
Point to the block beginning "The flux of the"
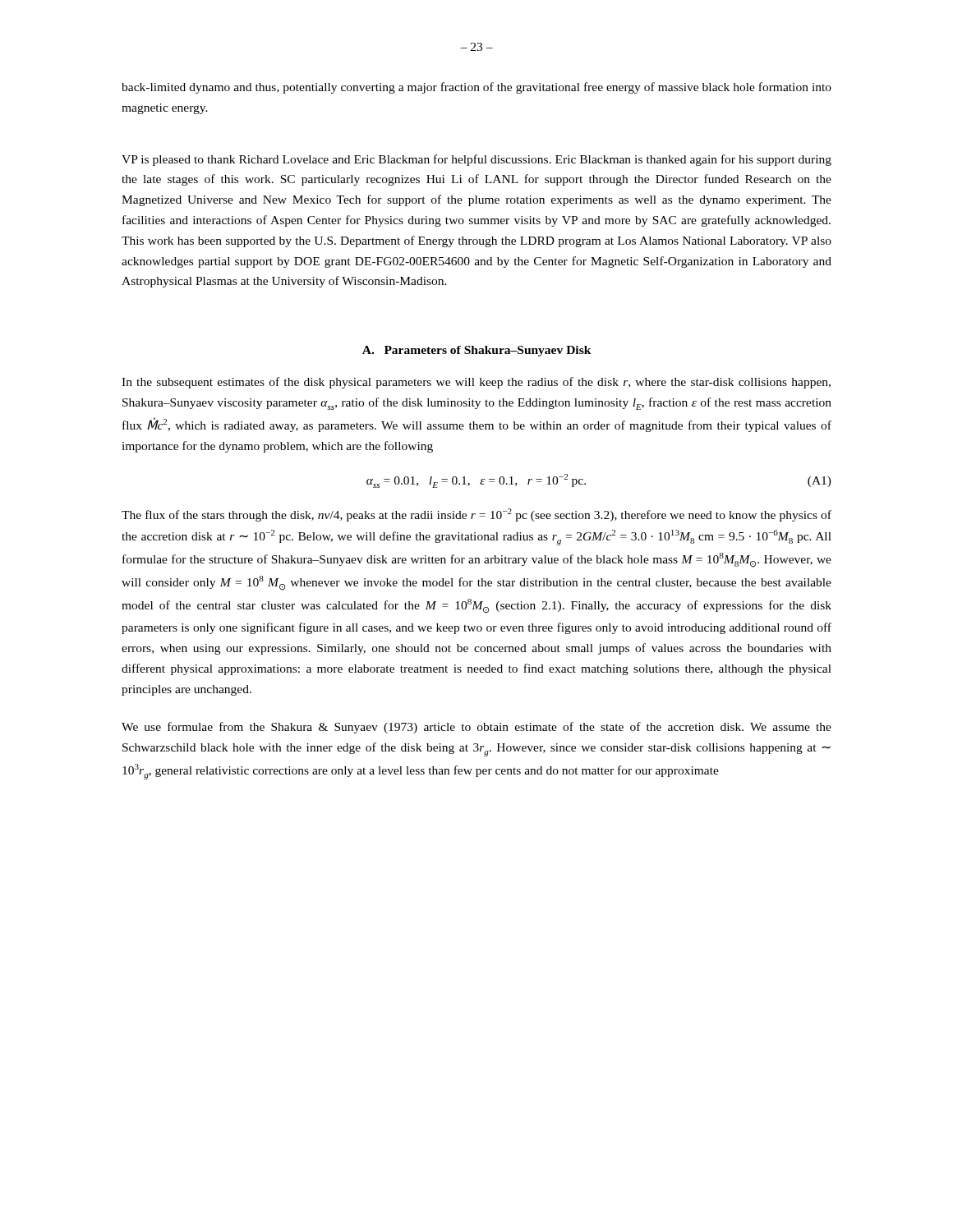[x=476, y=602]
